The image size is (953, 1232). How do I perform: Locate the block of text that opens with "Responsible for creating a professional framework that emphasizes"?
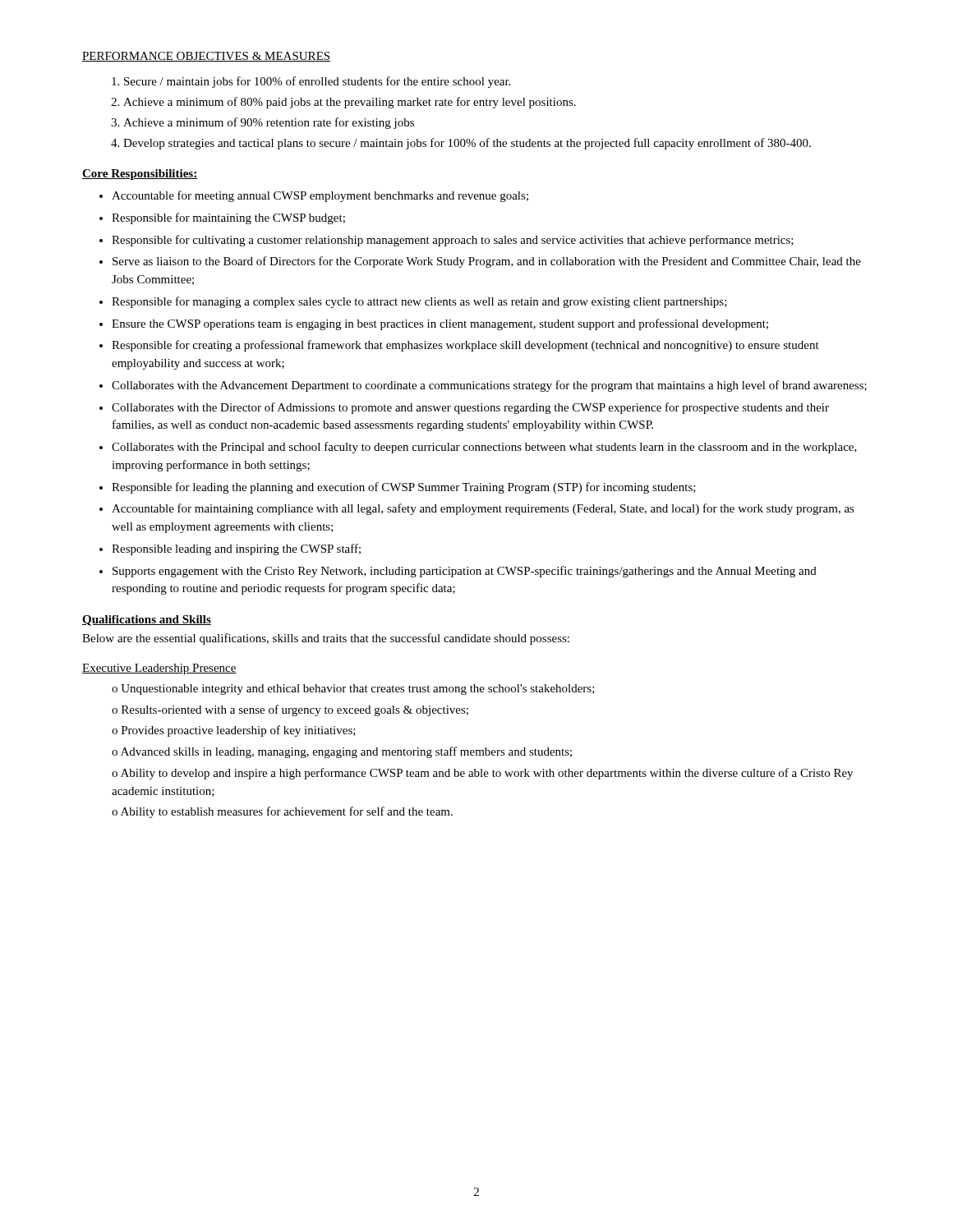[x=465, y=354]
